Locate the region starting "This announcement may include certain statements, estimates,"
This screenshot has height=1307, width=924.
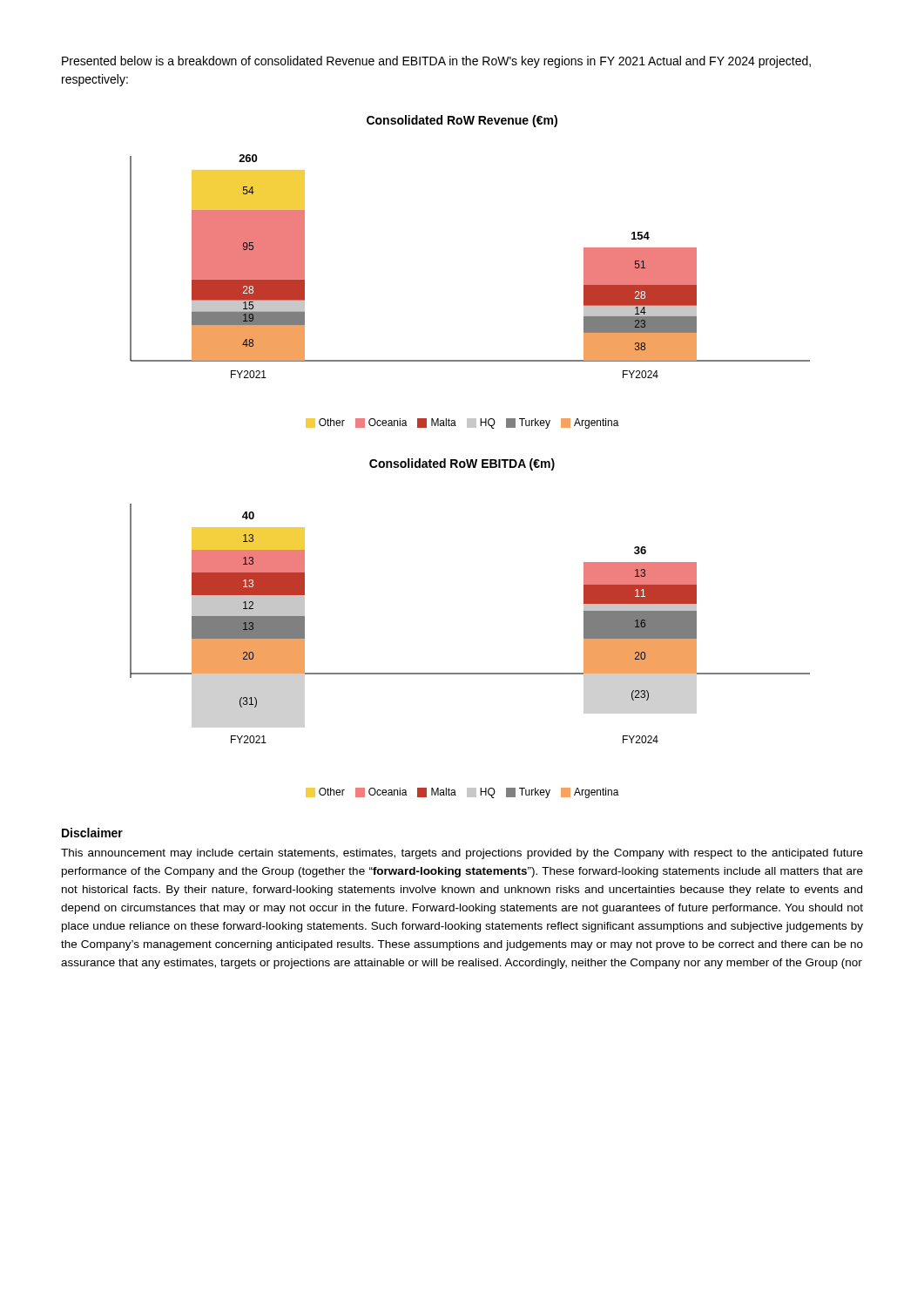tap(462, 907)
